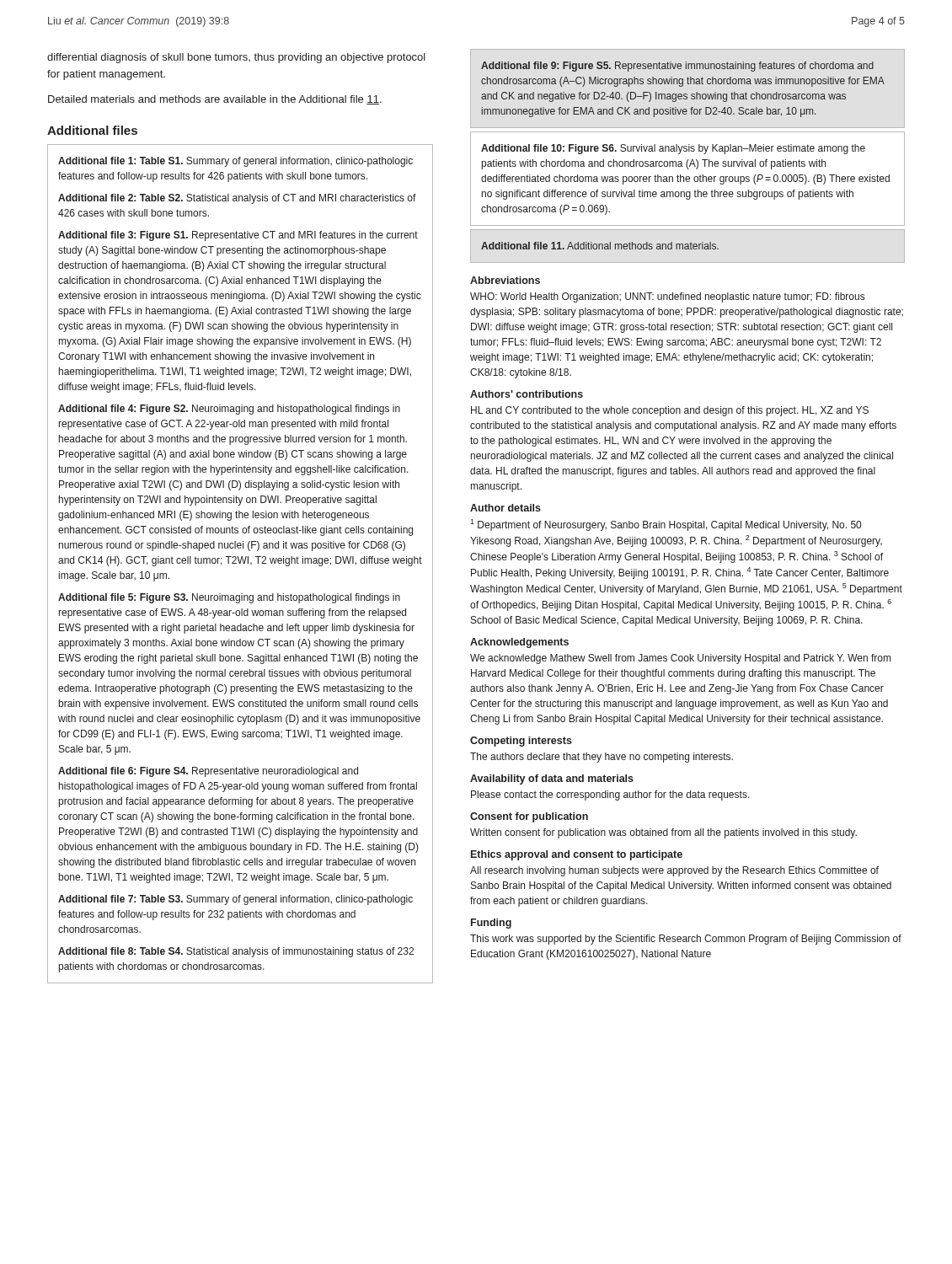Point to "Additional files"

click(92, 131)
